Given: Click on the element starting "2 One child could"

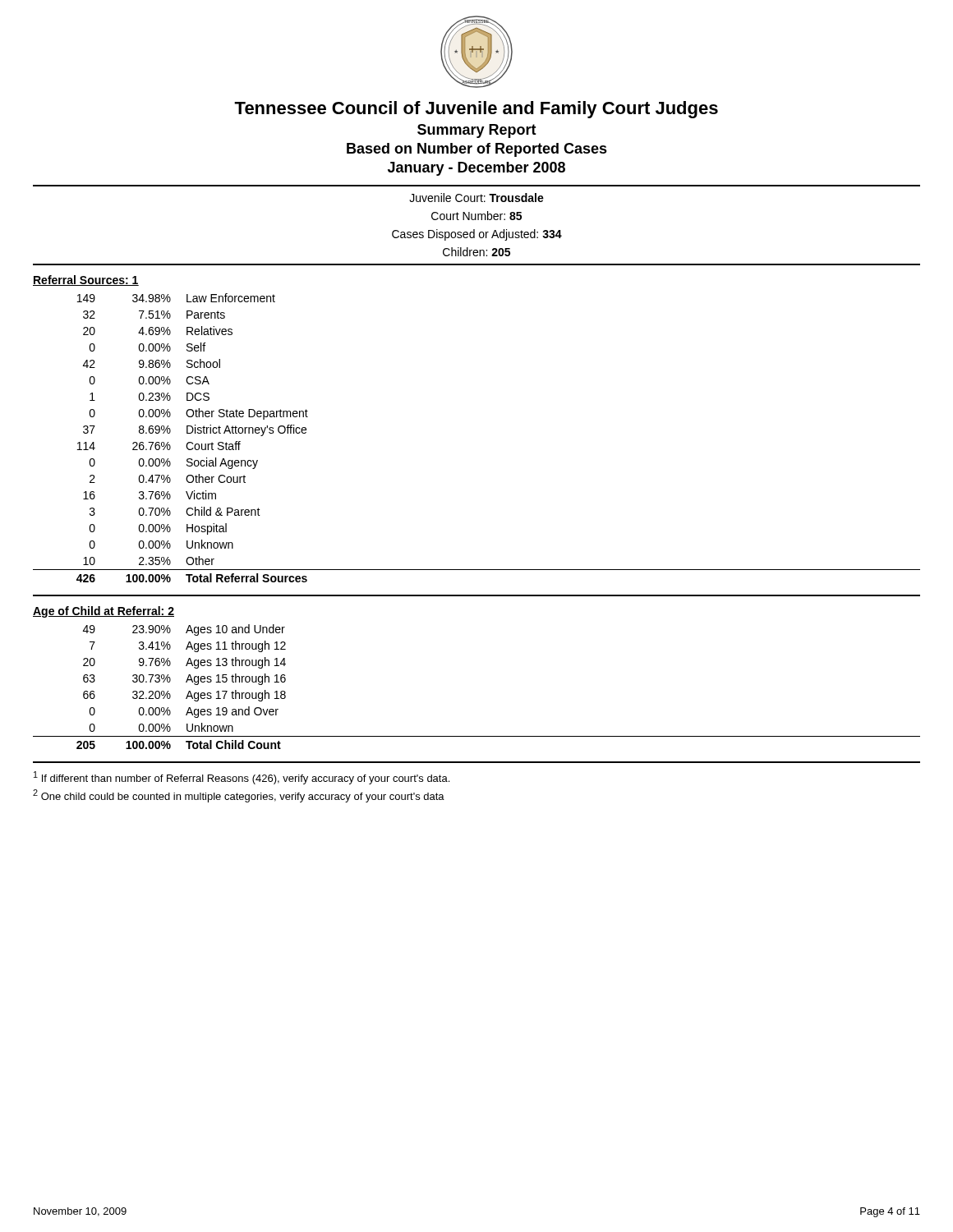Looking at the screenshot, I should tap(238, 795).
